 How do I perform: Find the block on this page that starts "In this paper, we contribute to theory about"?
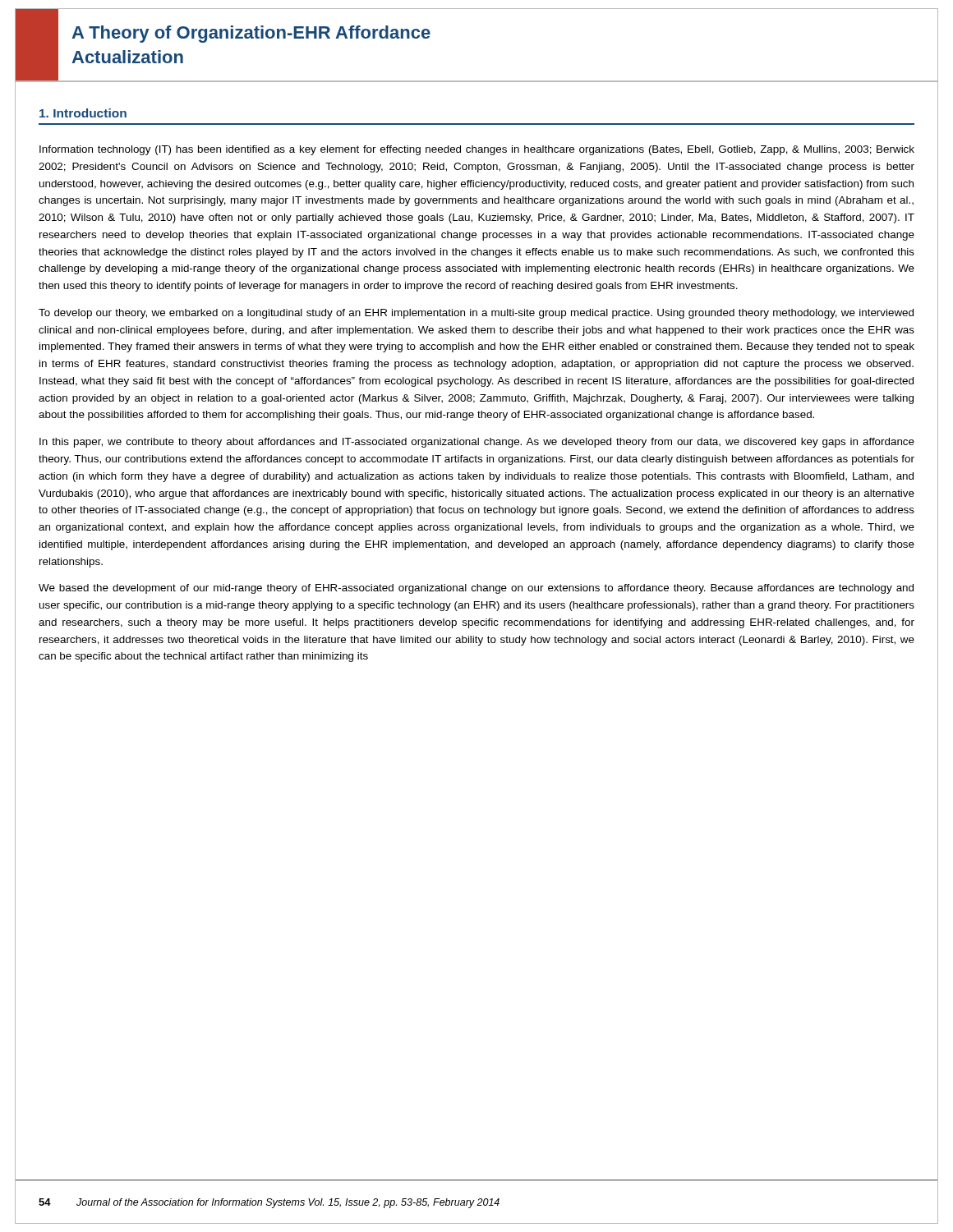[476, 501]
